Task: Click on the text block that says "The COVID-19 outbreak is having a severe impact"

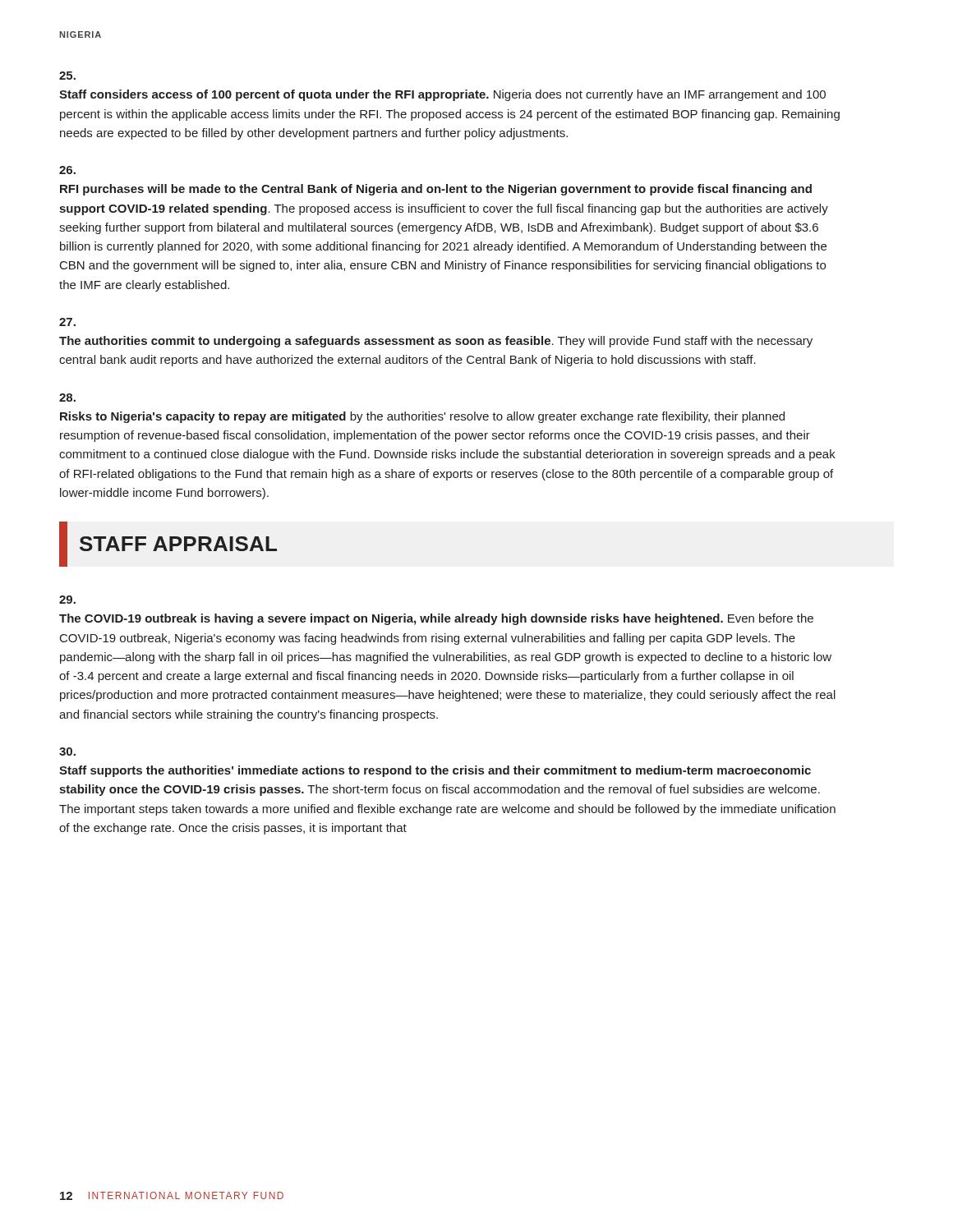Action: pos(450,657)
